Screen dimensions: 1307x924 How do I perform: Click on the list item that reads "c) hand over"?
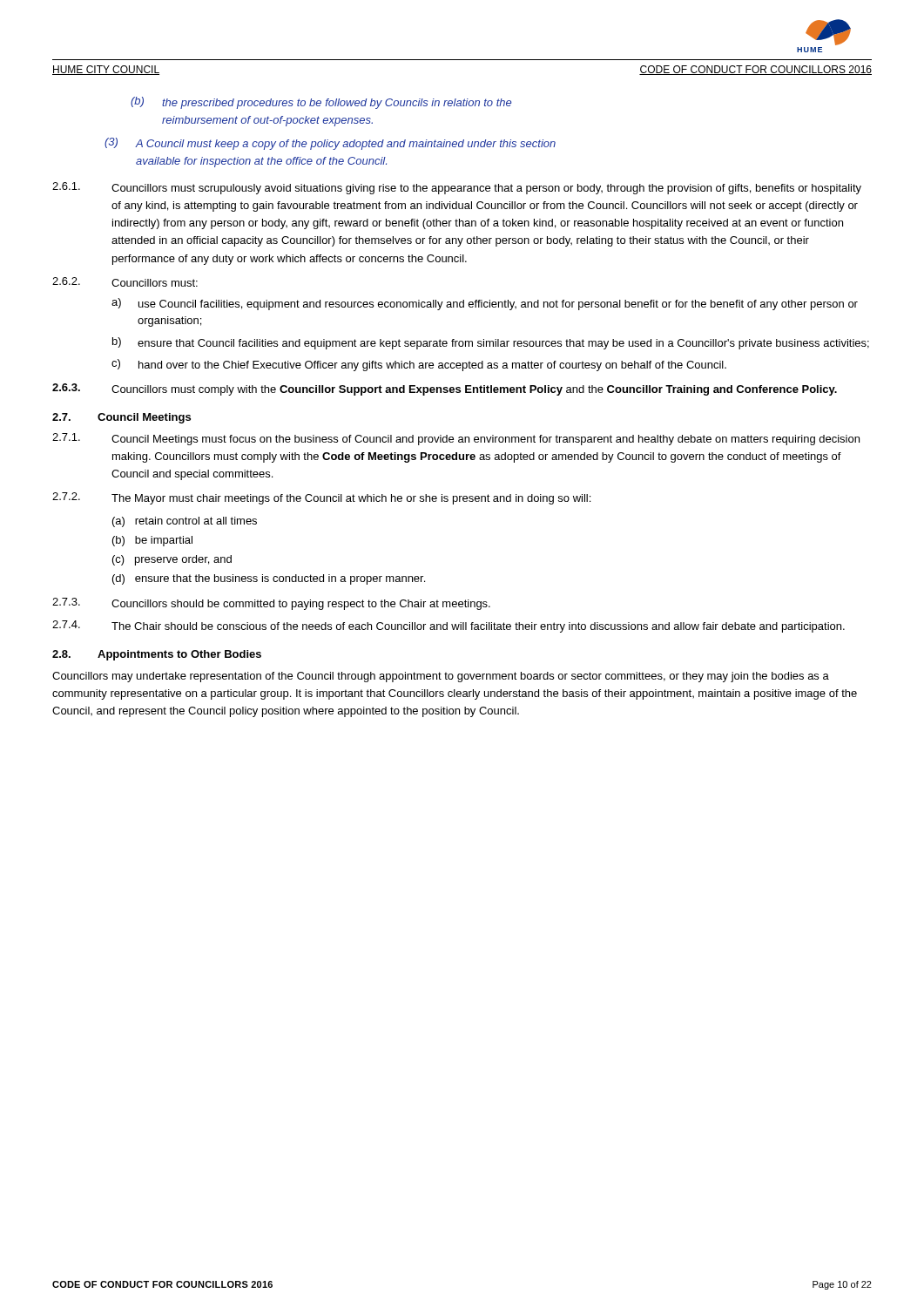492,365
